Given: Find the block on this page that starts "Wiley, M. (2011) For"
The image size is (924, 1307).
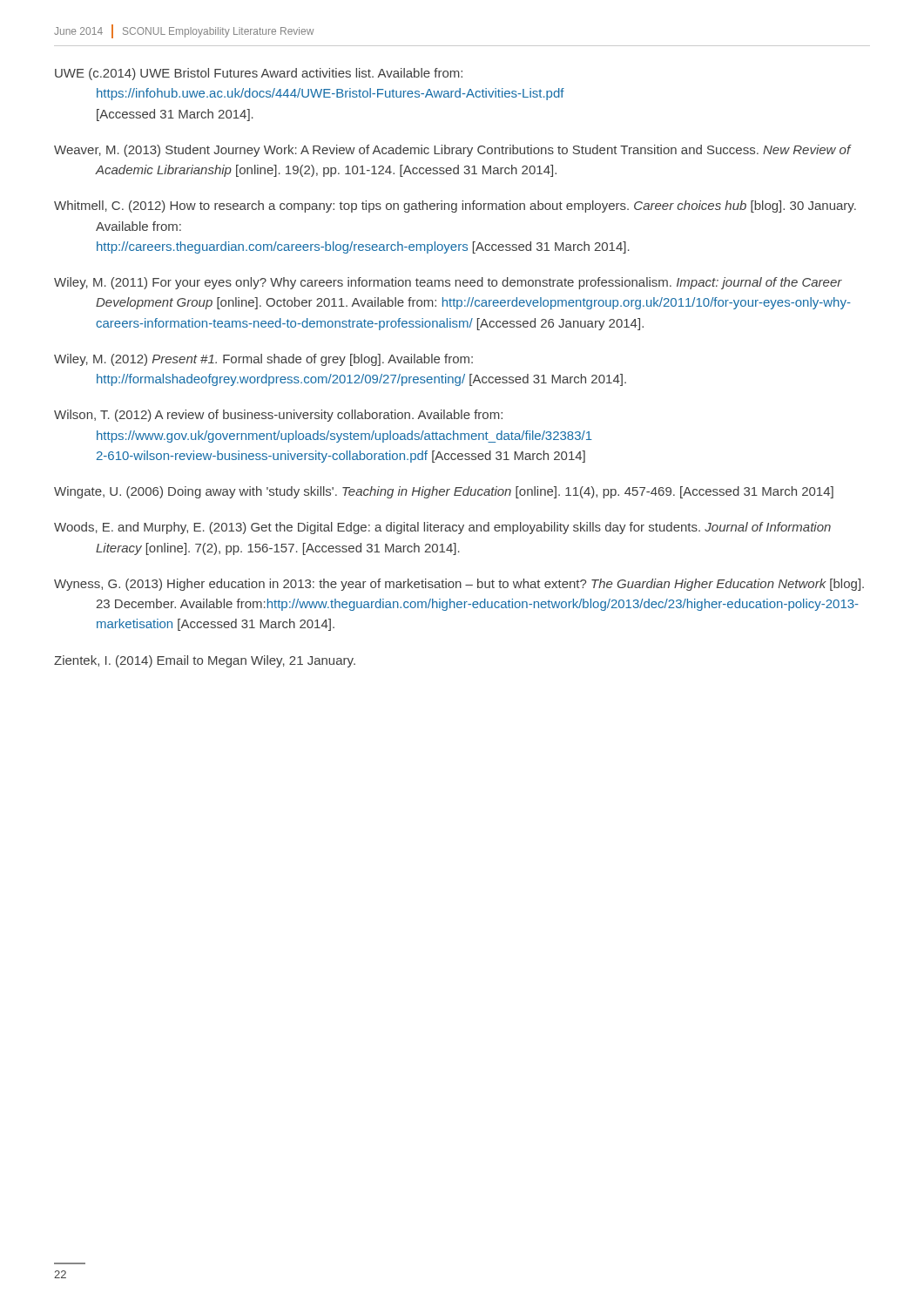Looking at the screenshot, I should click(x=452, y=302).
